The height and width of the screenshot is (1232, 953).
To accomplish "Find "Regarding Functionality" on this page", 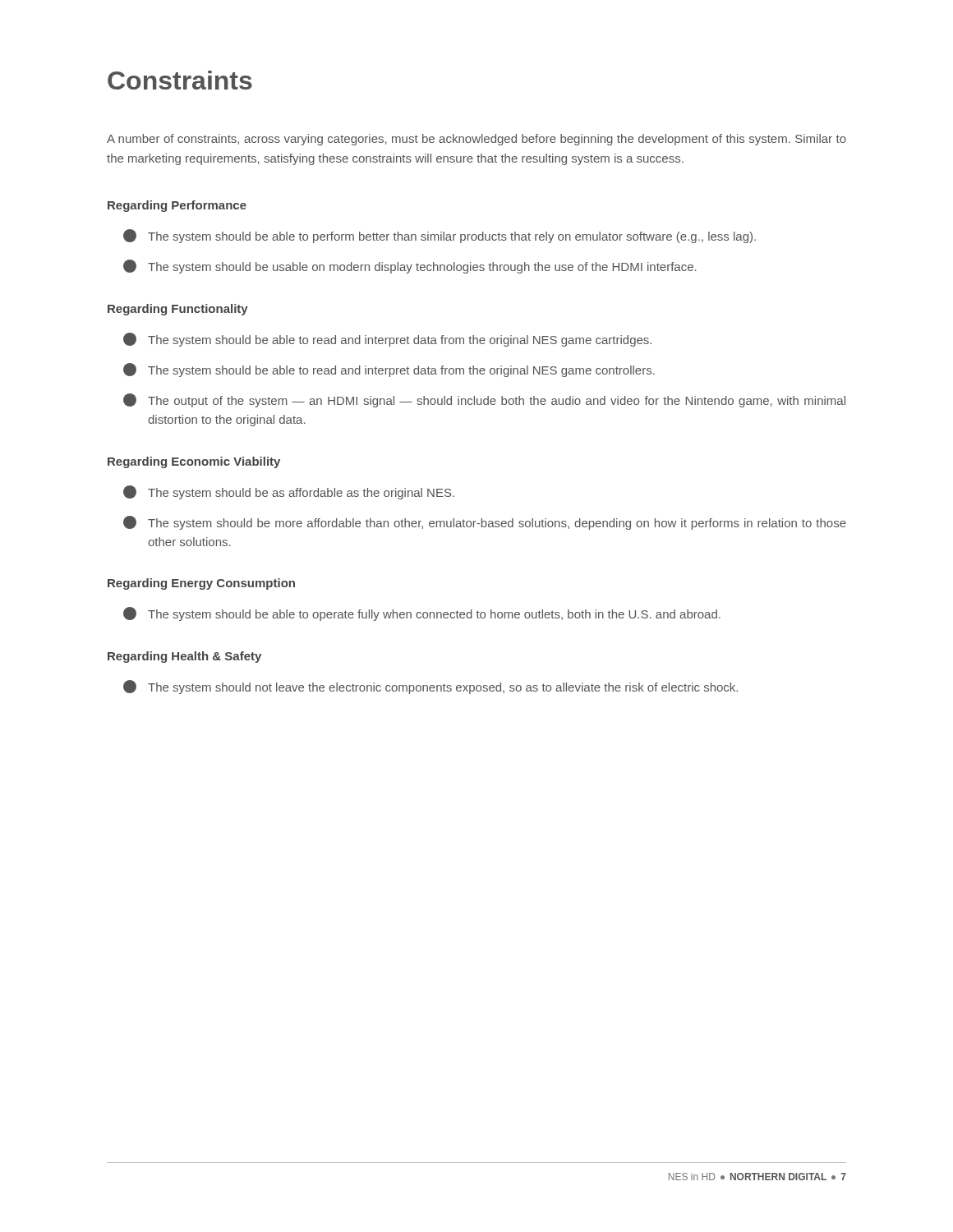I will (x=178, y=310).
